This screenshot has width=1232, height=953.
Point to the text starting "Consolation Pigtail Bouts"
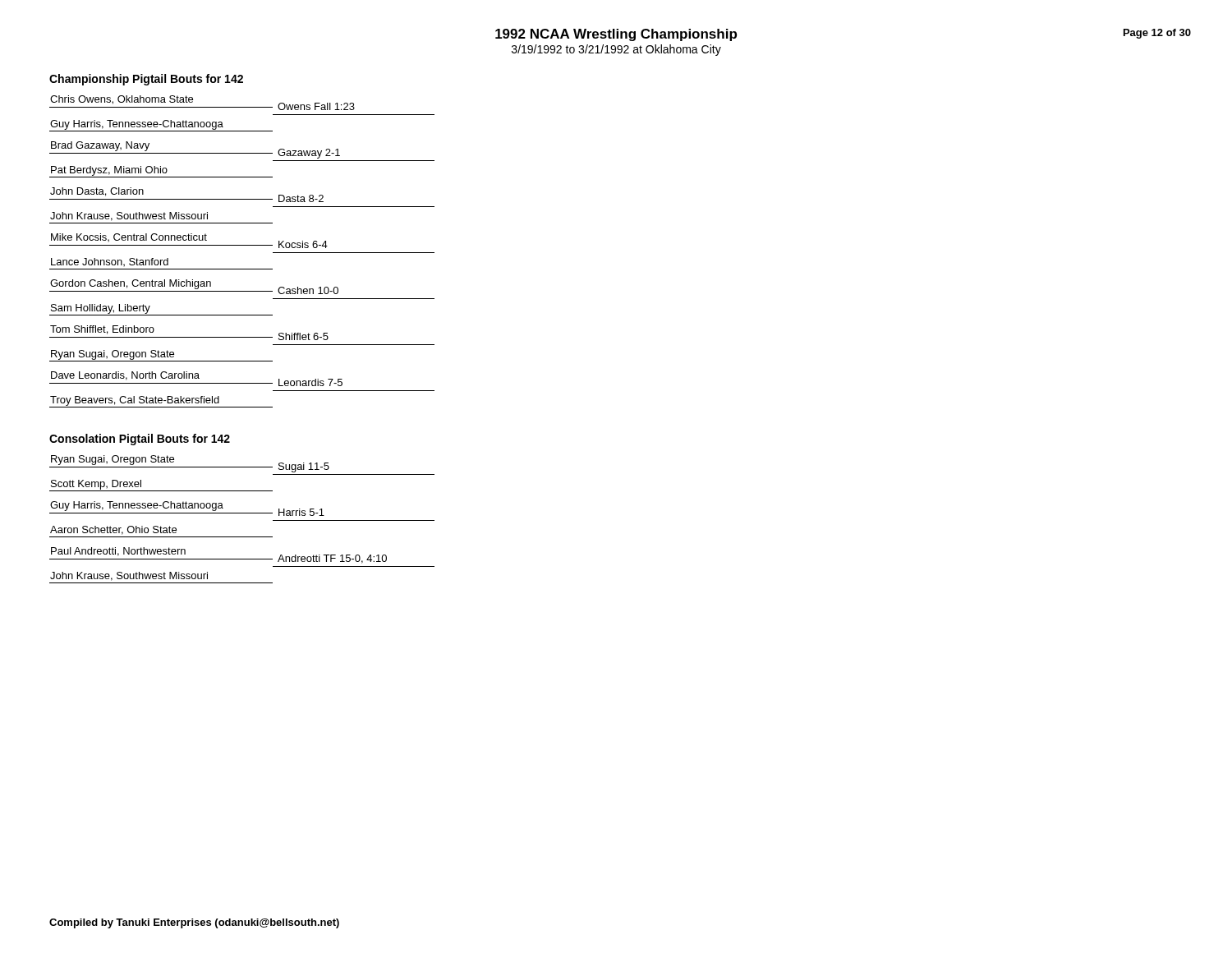click(x=140, y=439)
